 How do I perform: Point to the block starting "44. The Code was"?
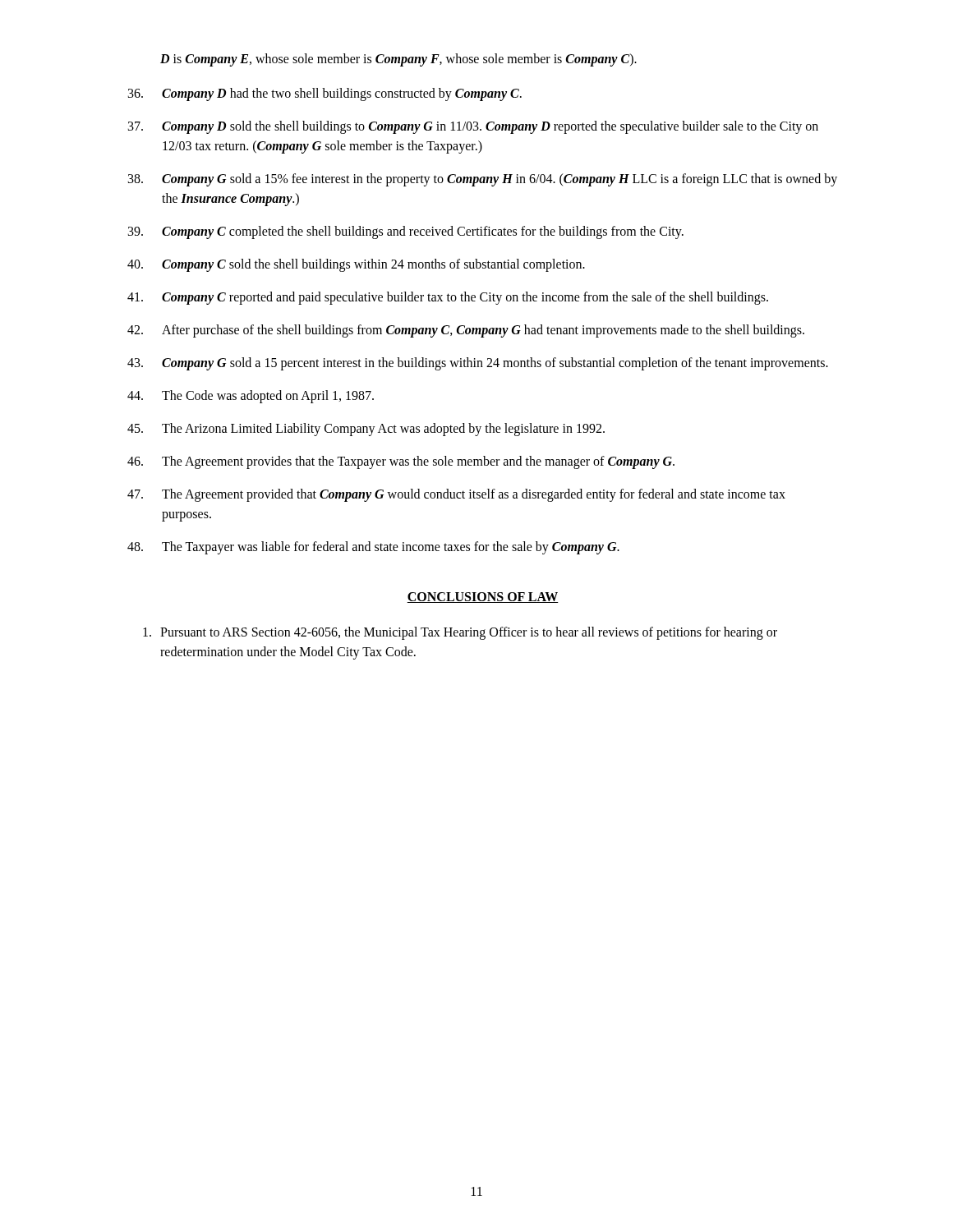point(251,397)
